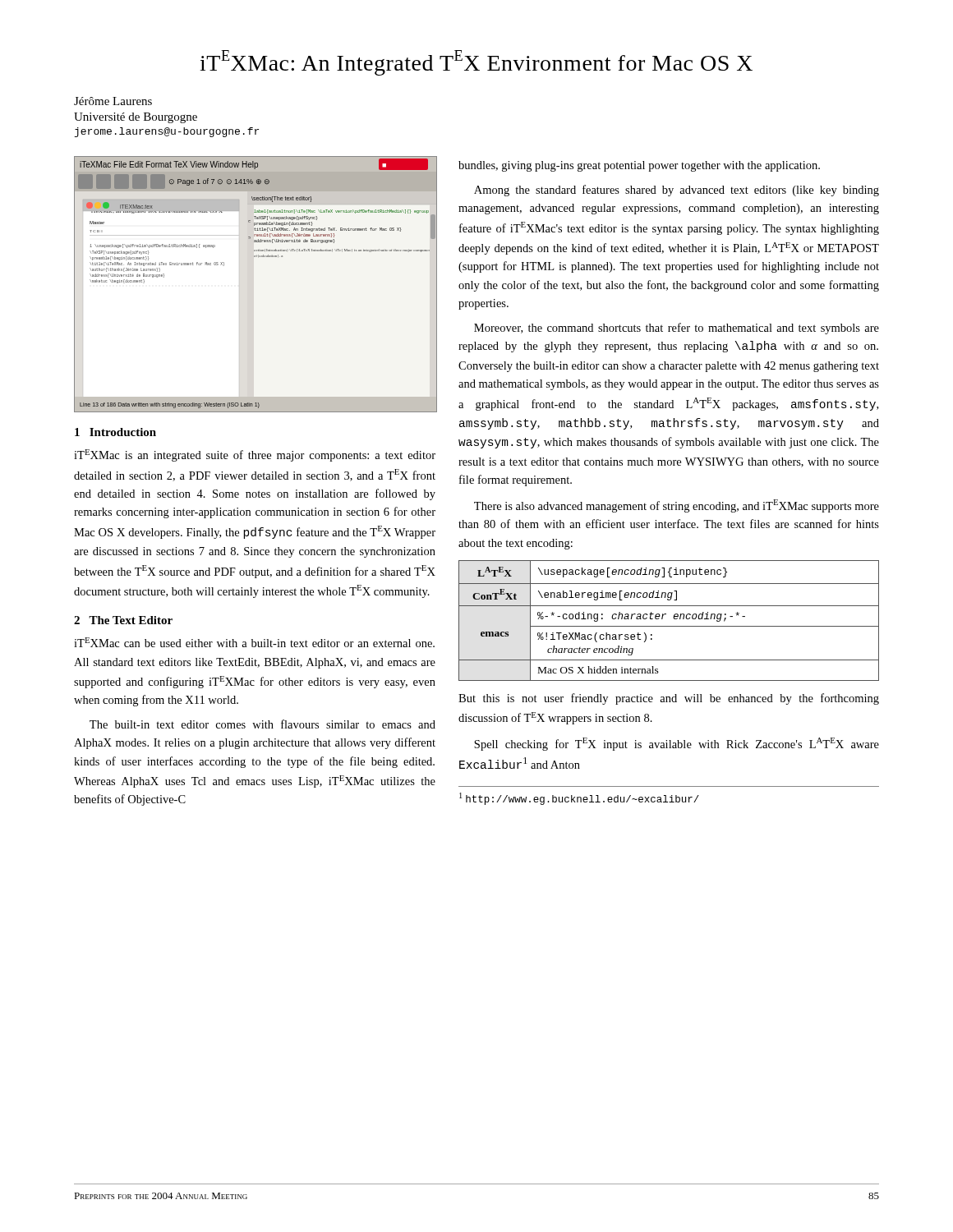Screen dimensions: 1232x953
Task: Click on the text with the text "Jérôme Laurens Université de Bourgogne jerome.laurens@u-bourgogne.fr"
Action: tap(113, 101)
